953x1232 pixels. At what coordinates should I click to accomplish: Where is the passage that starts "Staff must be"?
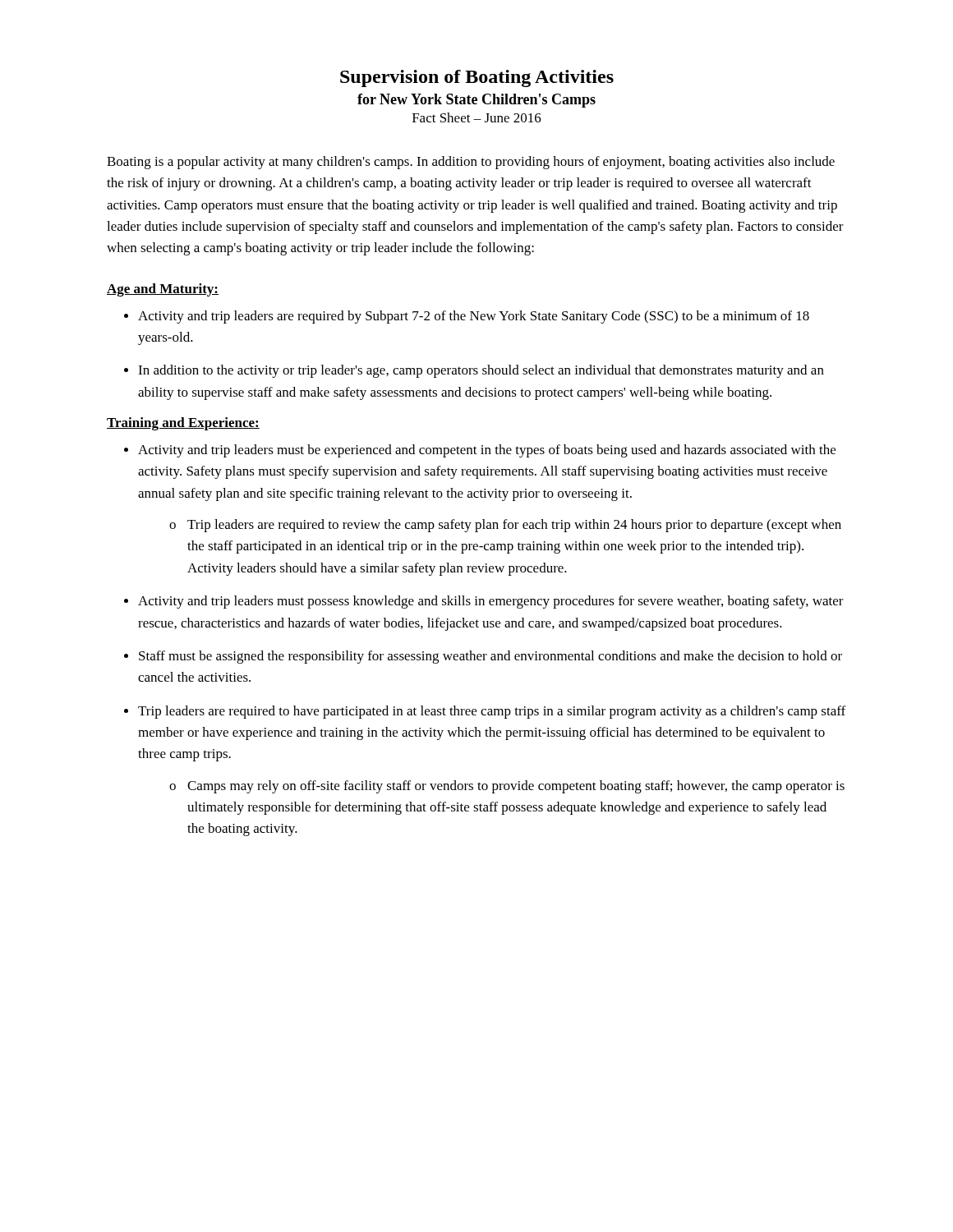click(490, 667)
